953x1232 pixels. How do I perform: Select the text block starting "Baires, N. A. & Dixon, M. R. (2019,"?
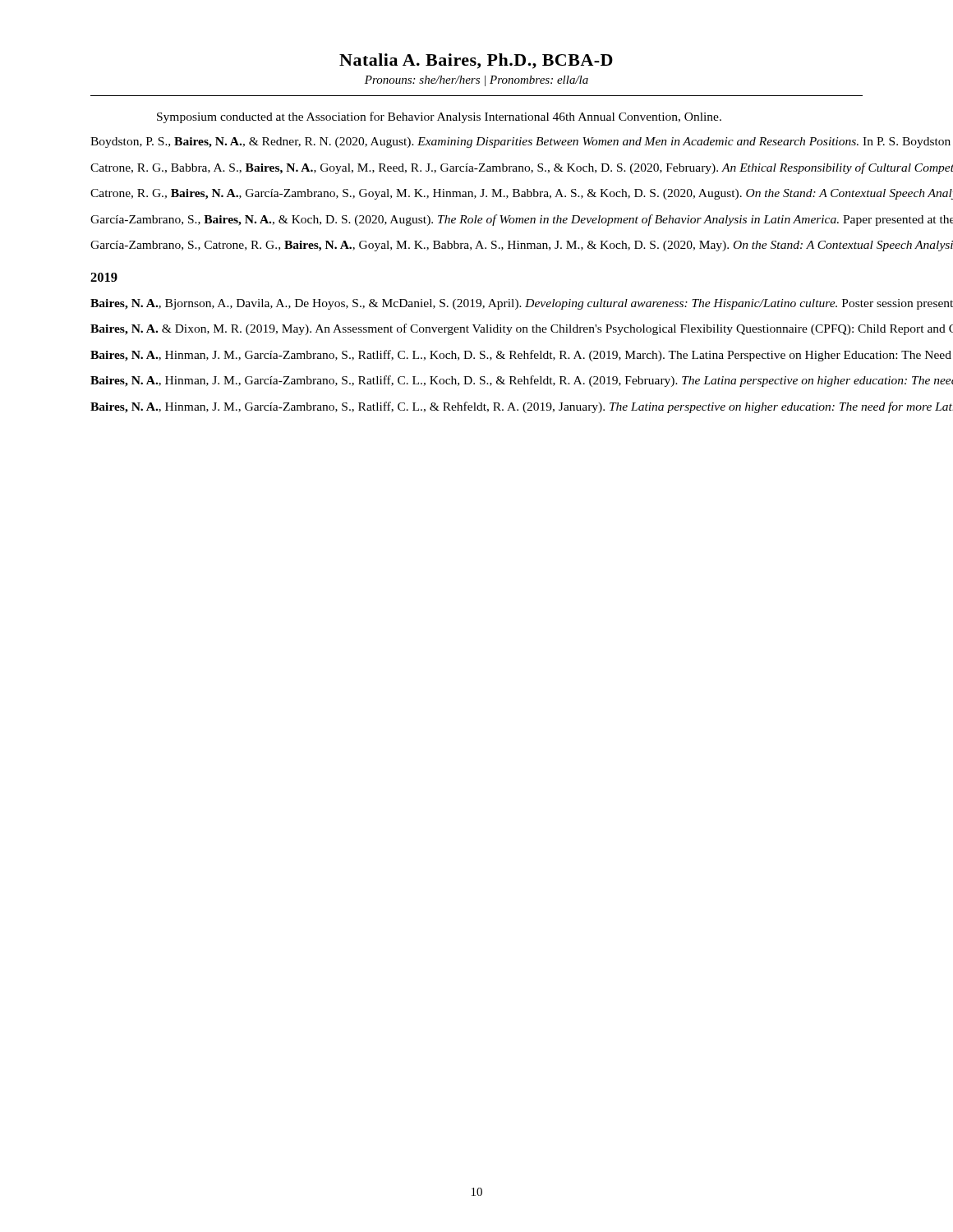pos(476,329)
